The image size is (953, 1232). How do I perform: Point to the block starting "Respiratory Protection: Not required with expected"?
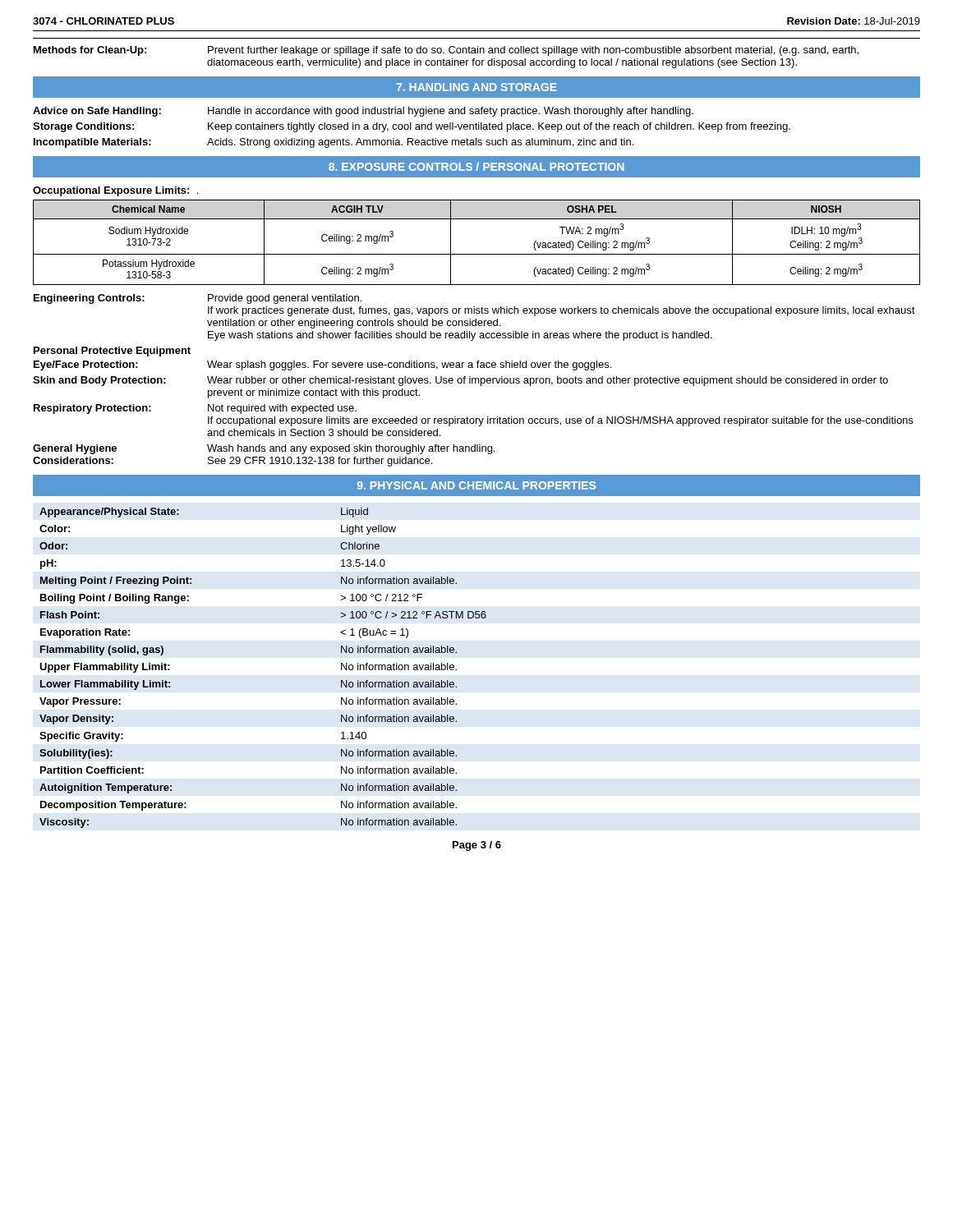(x=476, y=420)
